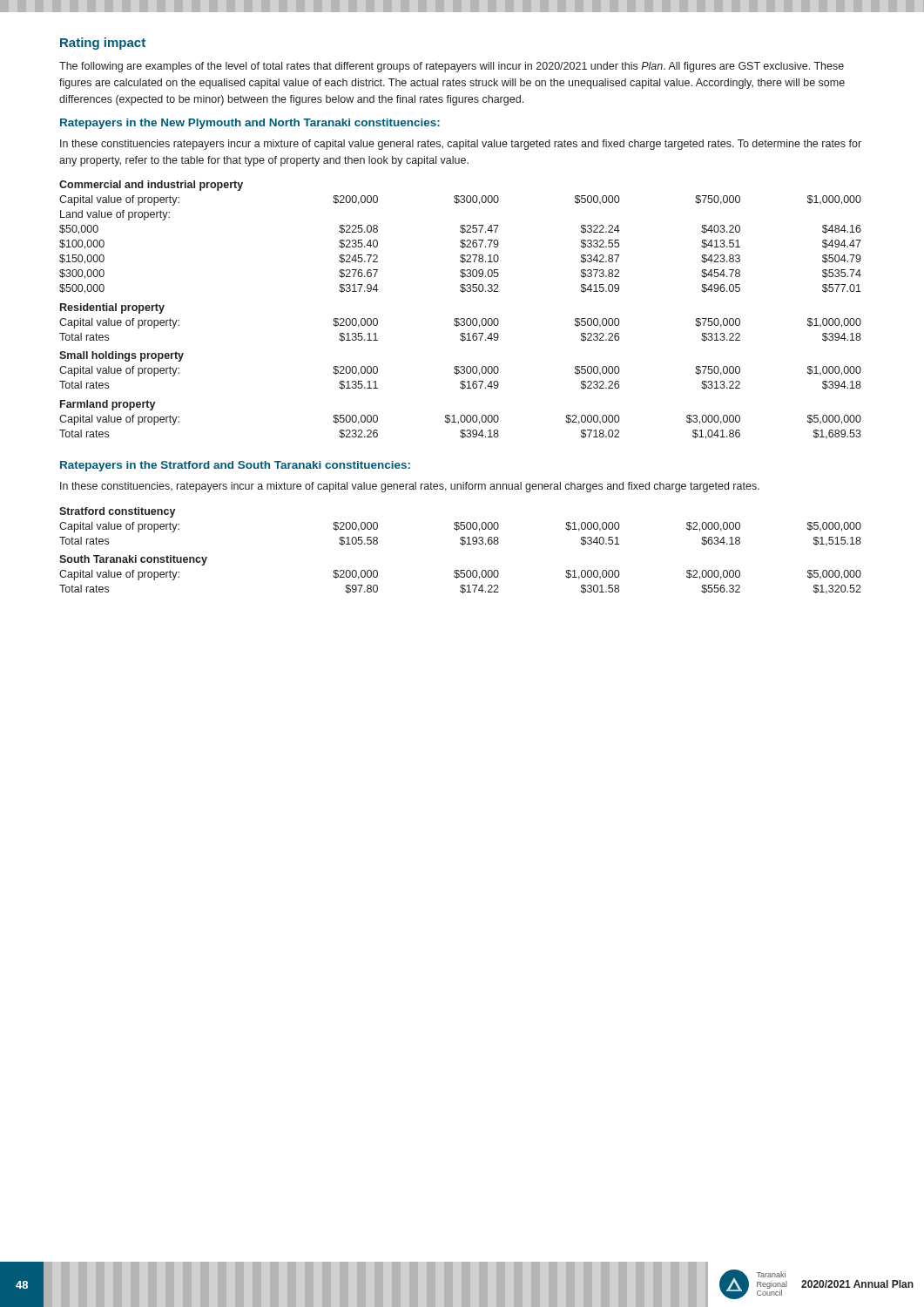The height and width of the screenshot is (1307, 924).
Task: Click the section header that begins "Ratepayers in the New Plymouth and North"
Action: (250, 123)
